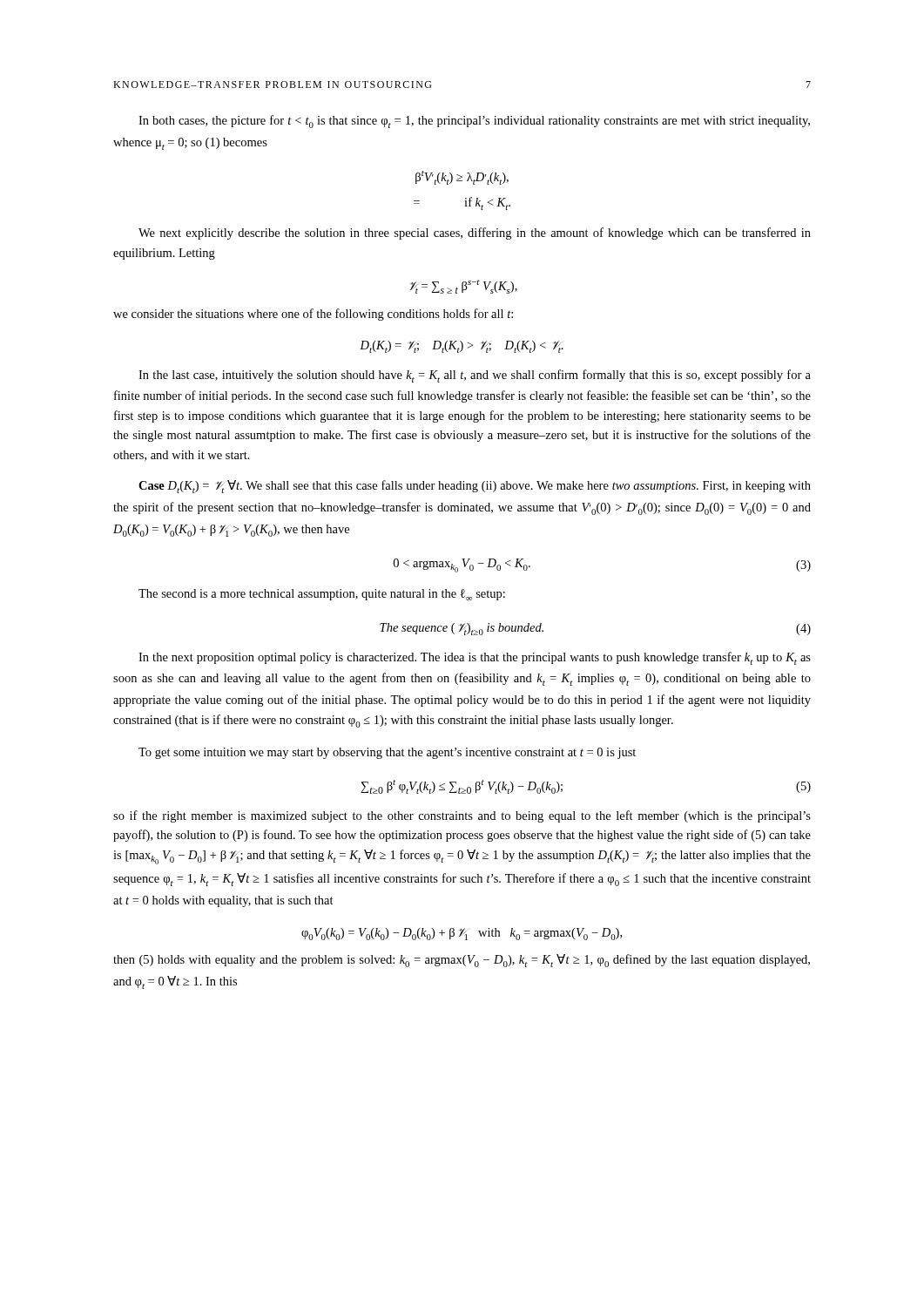Select the passage starting "To get some intuition we may"
The height and width of the screenshot is (1307, 924).
[x=387, y=752]
